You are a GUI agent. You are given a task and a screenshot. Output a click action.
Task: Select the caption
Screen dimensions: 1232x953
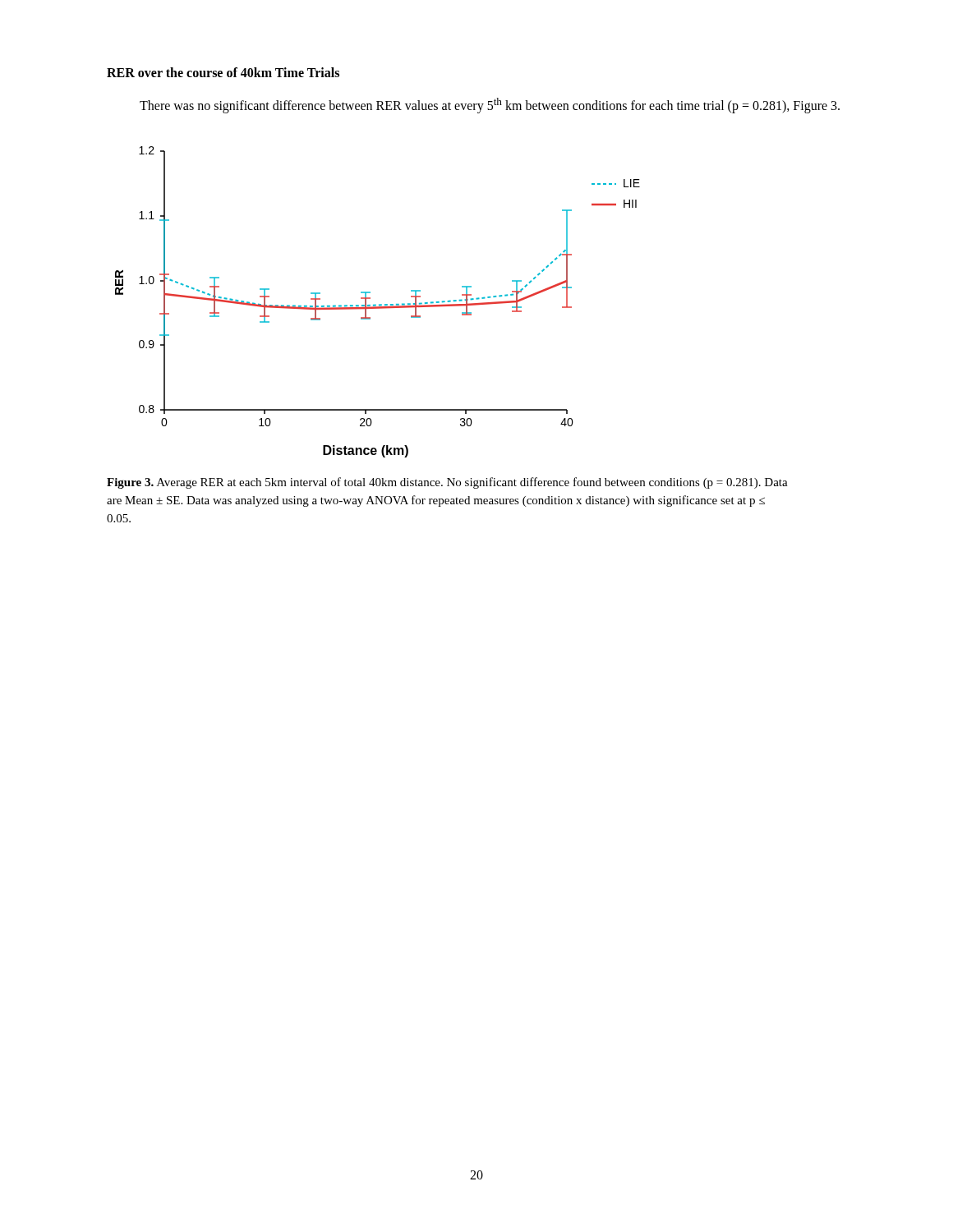coord(447,500)
